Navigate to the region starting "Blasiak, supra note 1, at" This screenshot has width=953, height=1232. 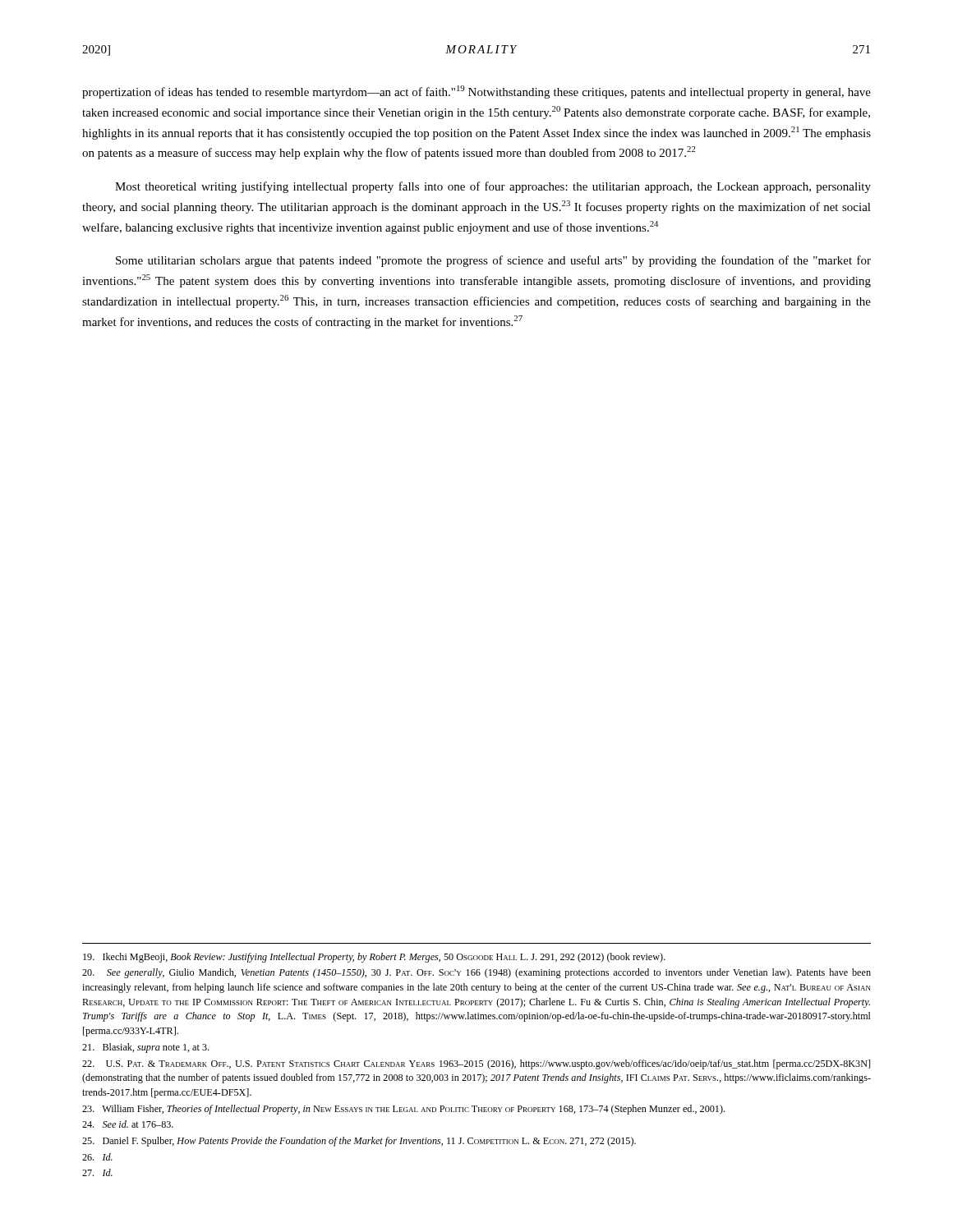pos(146,1047)
